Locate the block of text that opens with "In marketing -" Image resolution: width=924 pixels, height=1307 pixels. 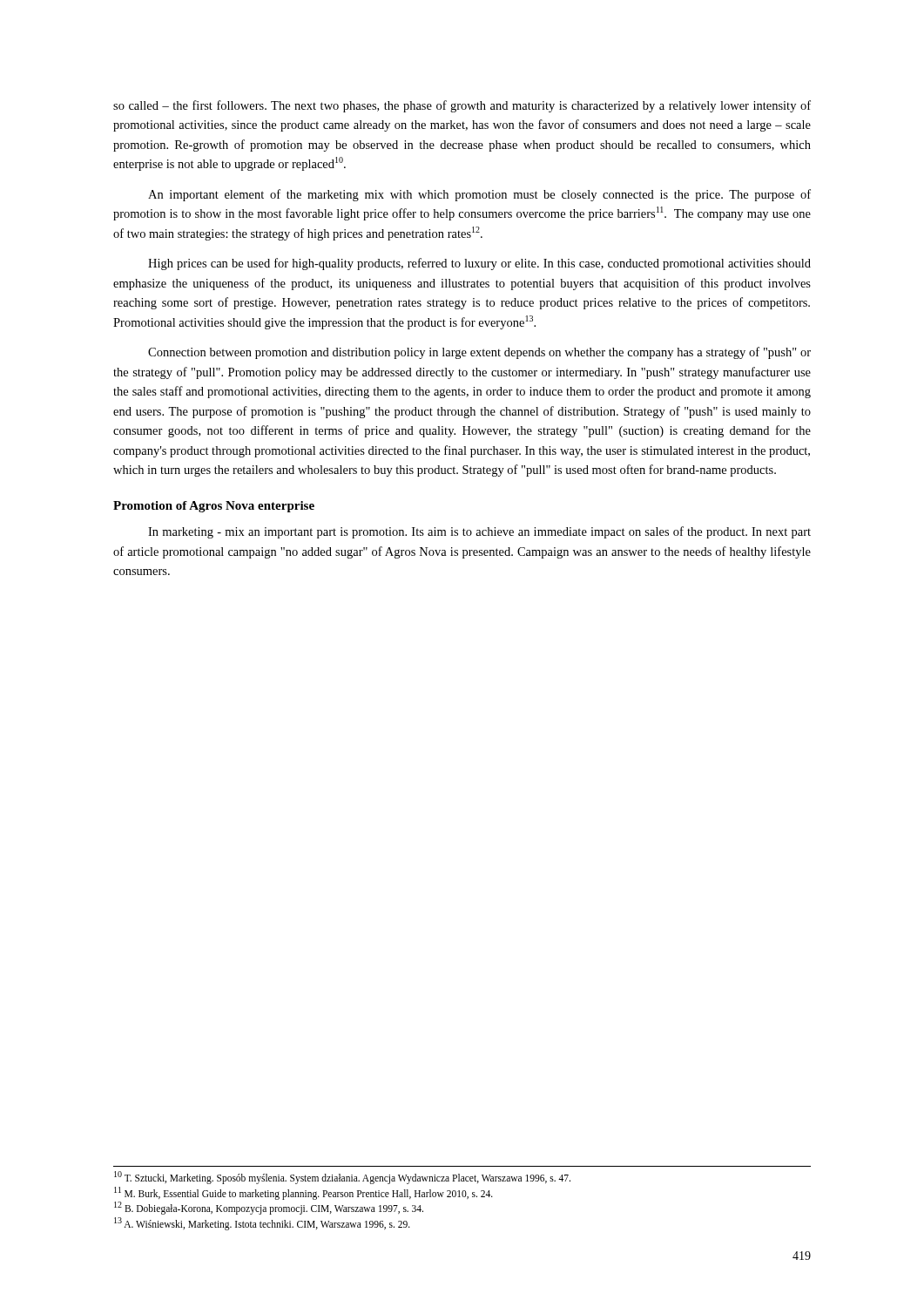(462, 552)
